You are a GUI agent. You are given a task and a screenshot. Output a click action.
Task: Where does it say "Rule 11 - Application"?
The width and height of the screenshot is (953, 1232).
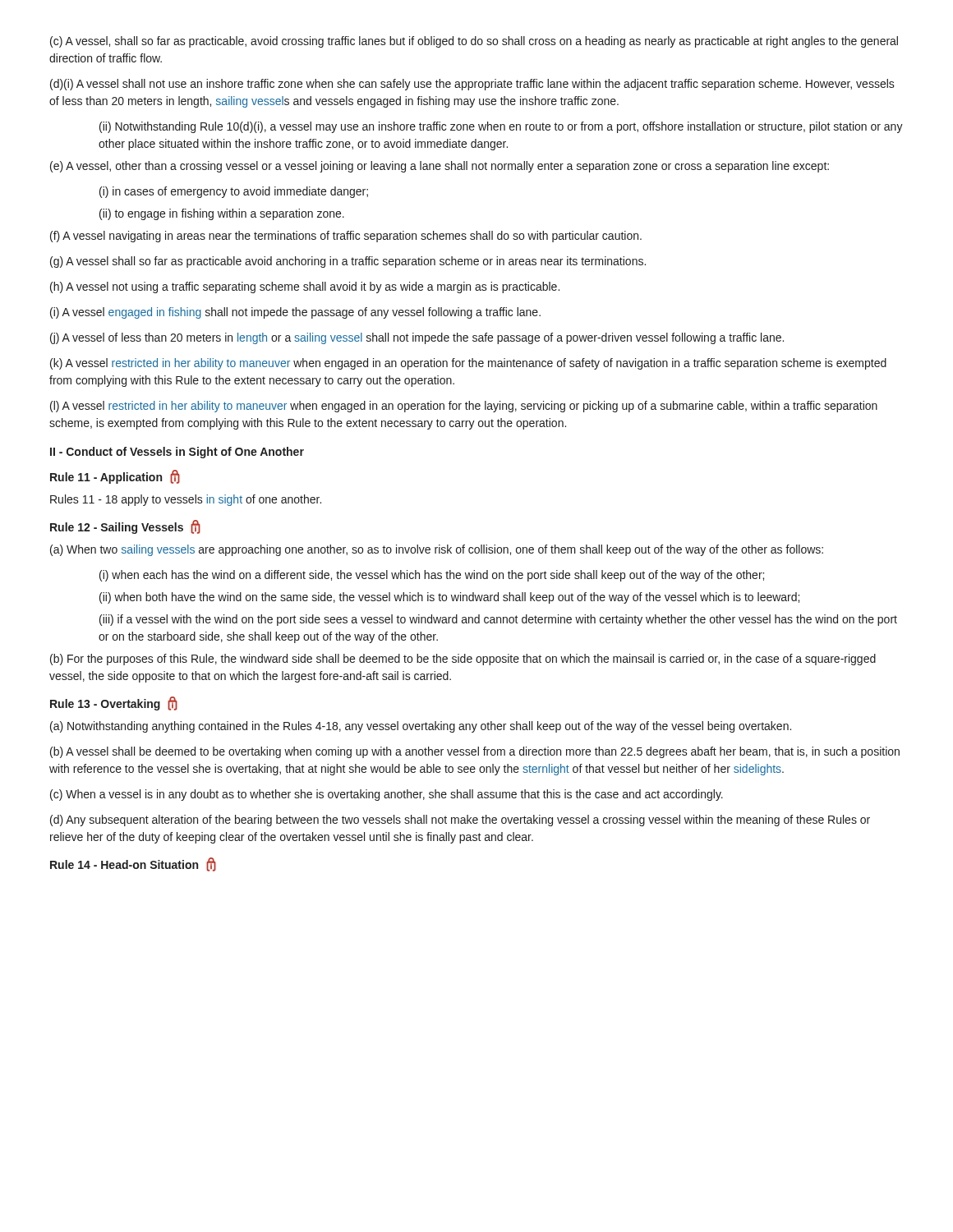pos(115,477)
